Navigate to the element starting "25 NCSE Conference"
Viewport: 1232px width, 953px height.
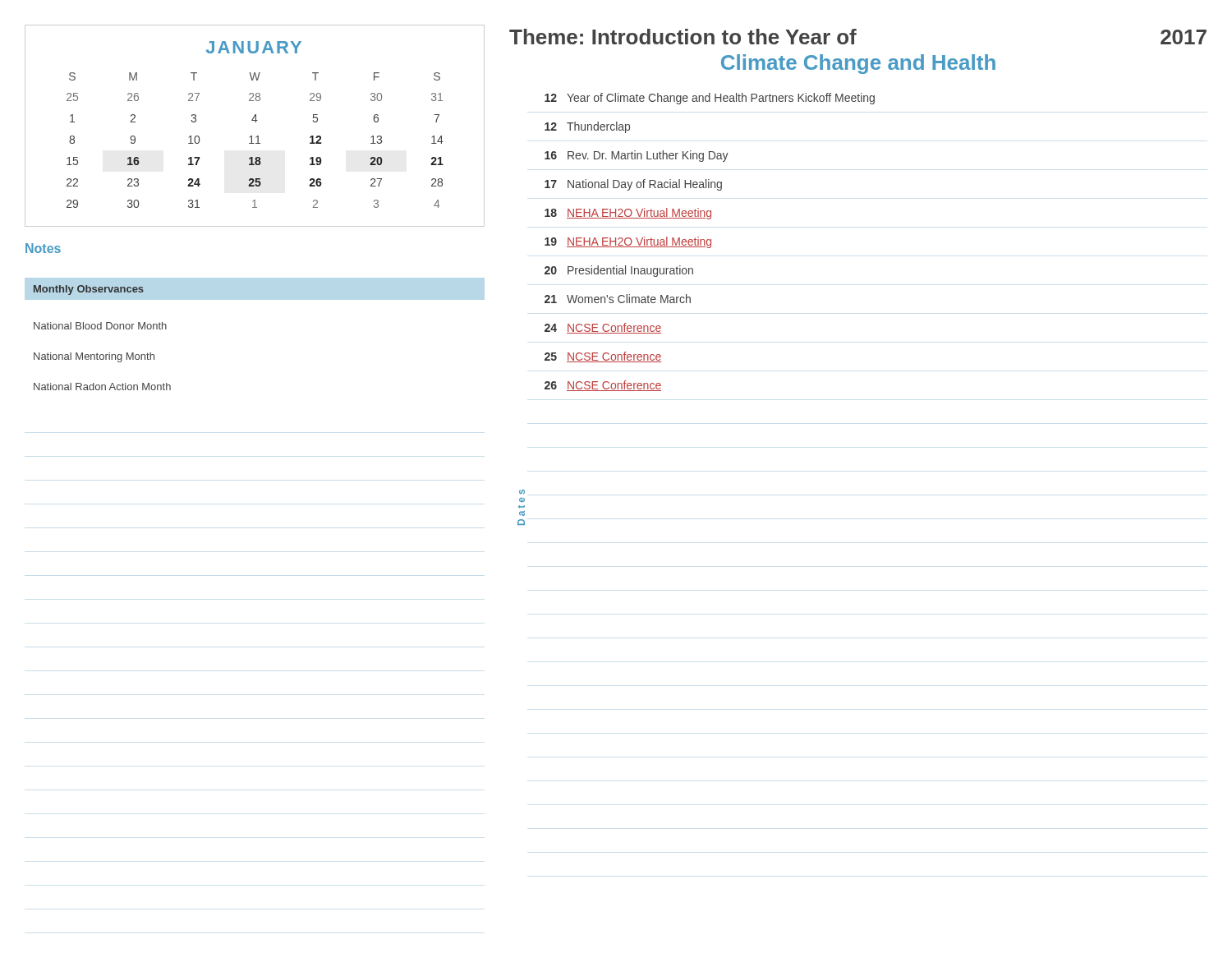pyautogui.click(x=603, y=357)
